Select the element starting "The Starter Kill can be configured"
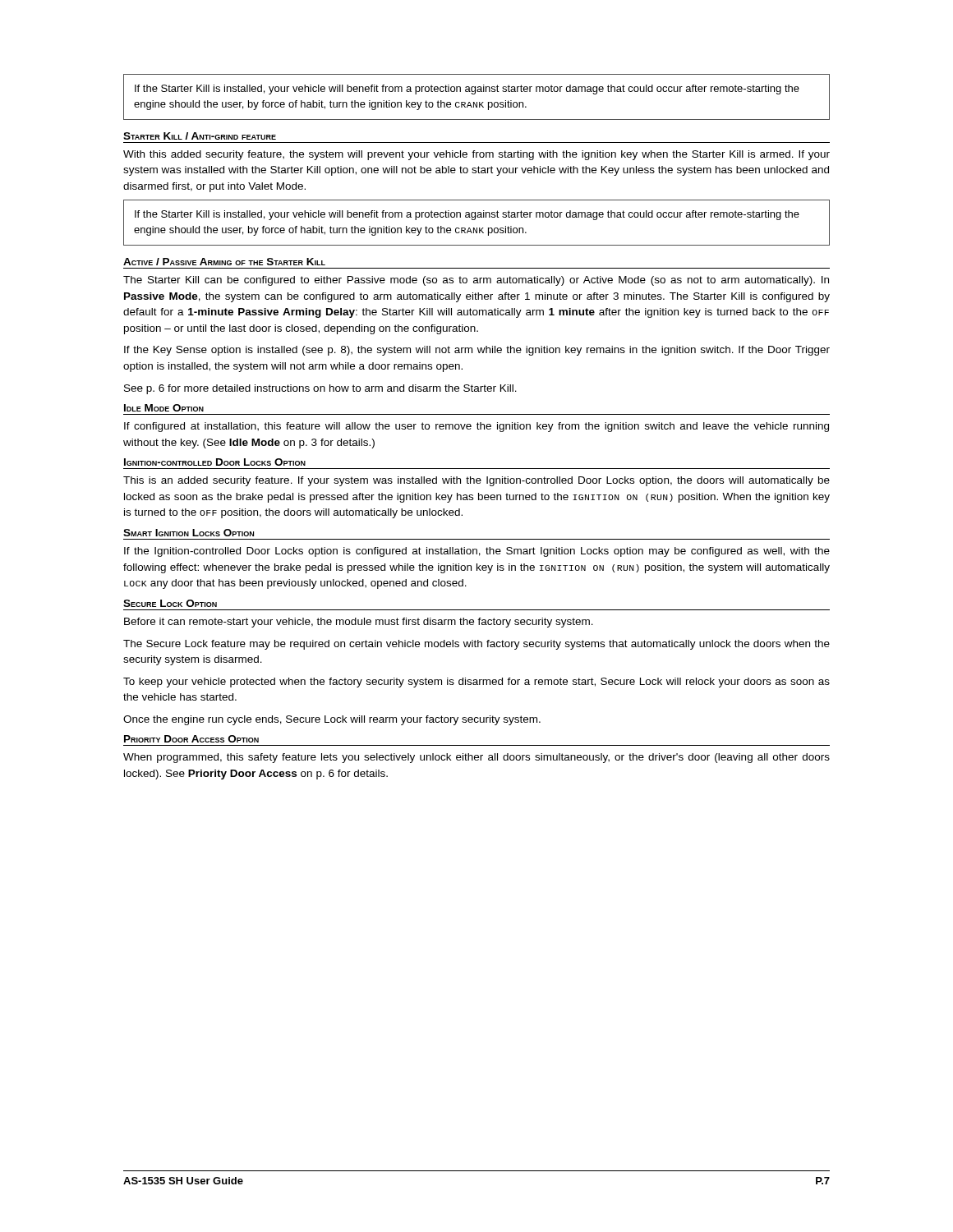 (x=476, y=334)
